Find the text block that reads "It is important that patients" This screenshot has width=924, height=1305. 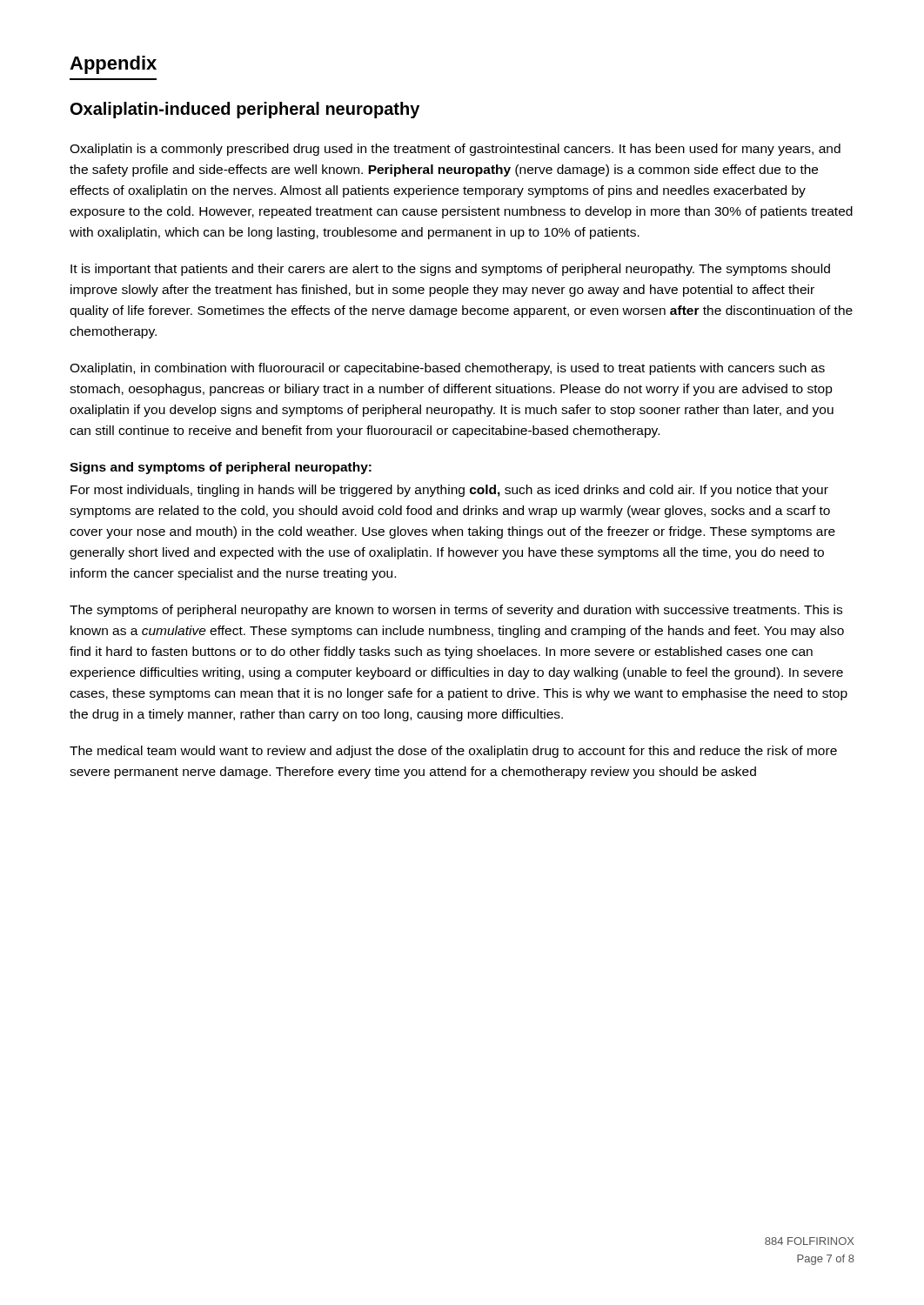coord(462,300)
